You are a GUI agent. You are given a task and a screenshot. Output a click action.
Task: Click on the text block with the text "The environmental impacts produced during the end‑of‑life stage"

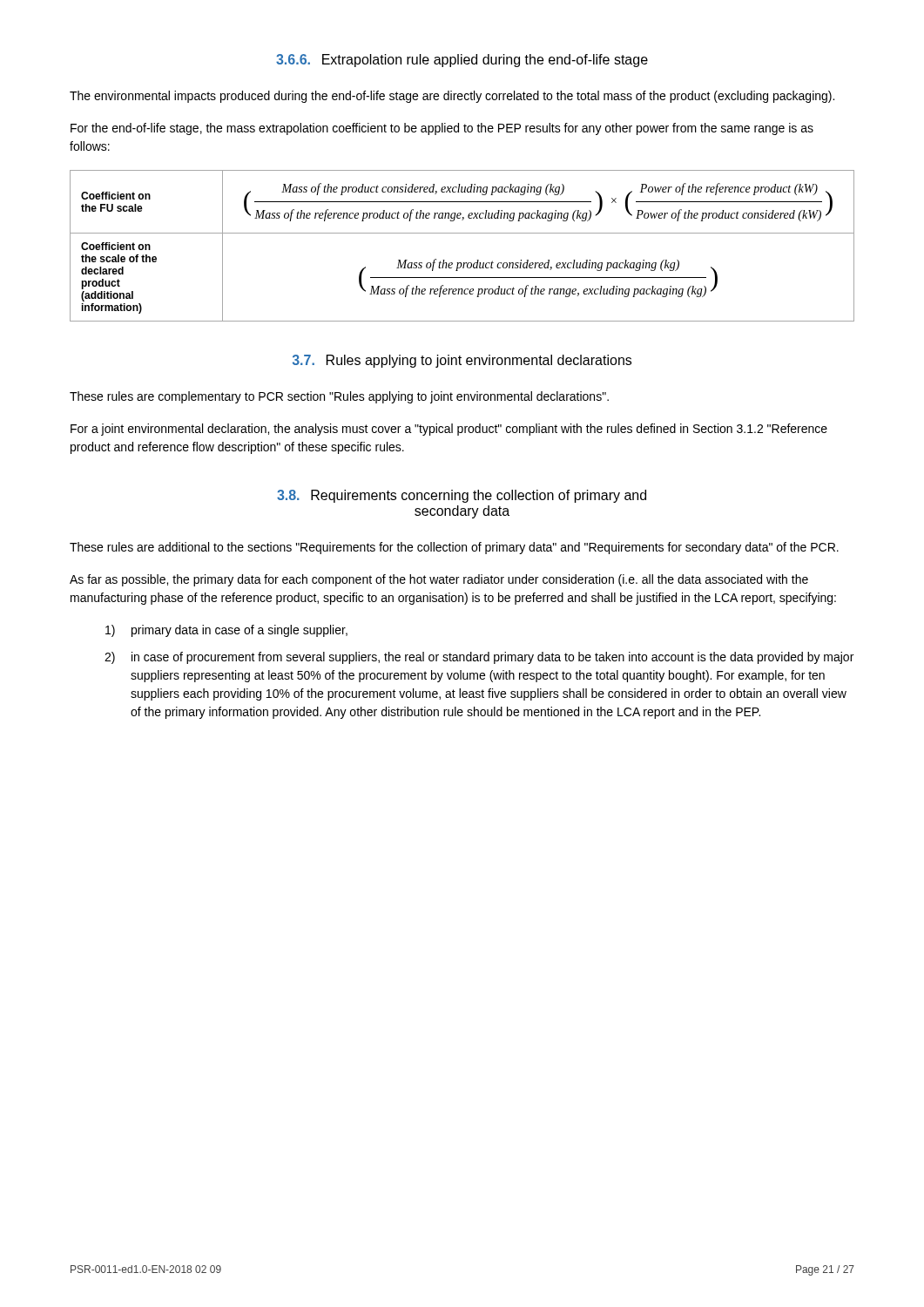tap(453, 96)
